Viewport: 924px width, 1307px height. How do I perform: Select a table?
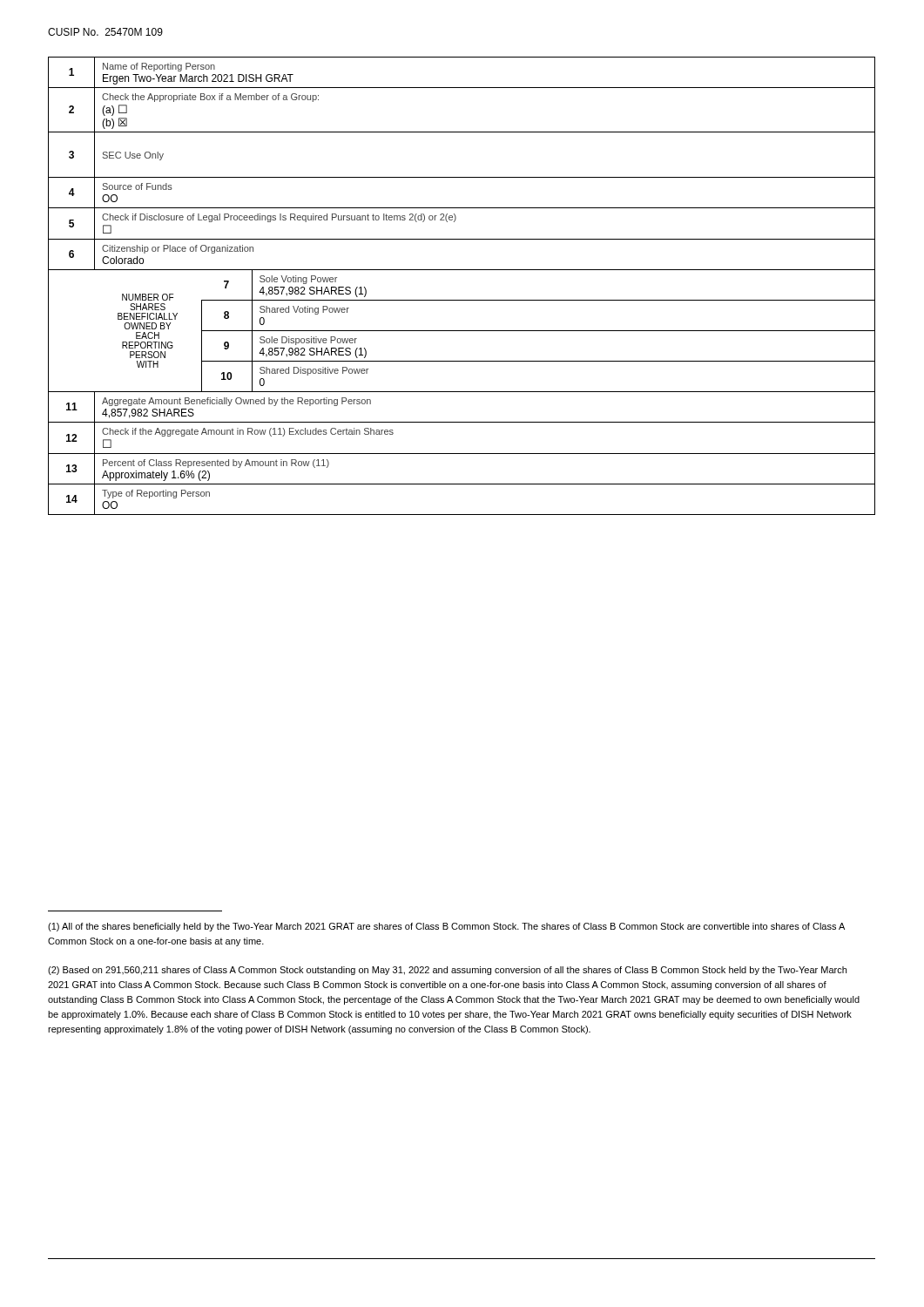click(x=462, y=286)
